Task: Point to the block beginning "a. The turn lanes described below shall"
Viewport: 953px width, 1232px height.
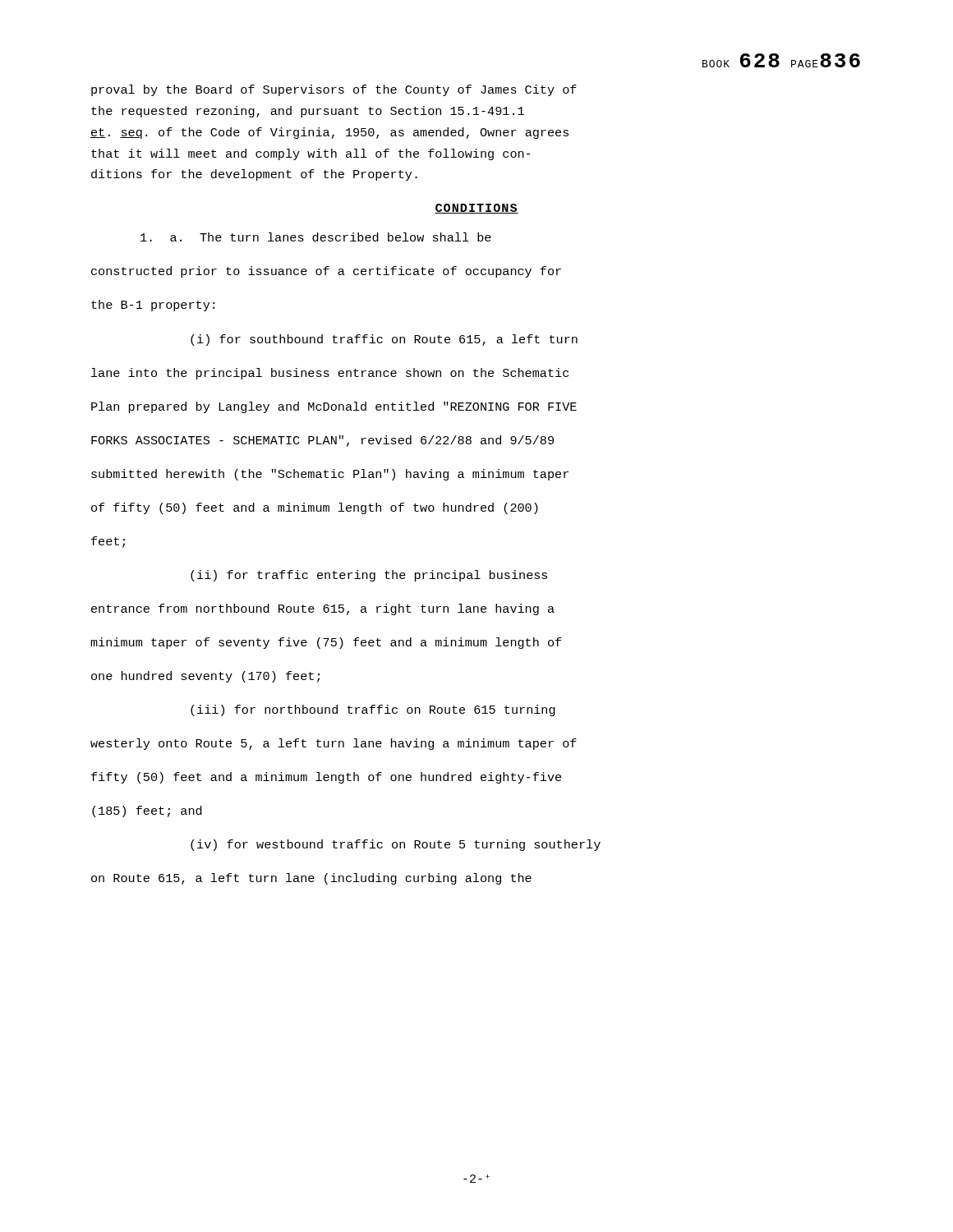Action: click(x=476, y=273)
